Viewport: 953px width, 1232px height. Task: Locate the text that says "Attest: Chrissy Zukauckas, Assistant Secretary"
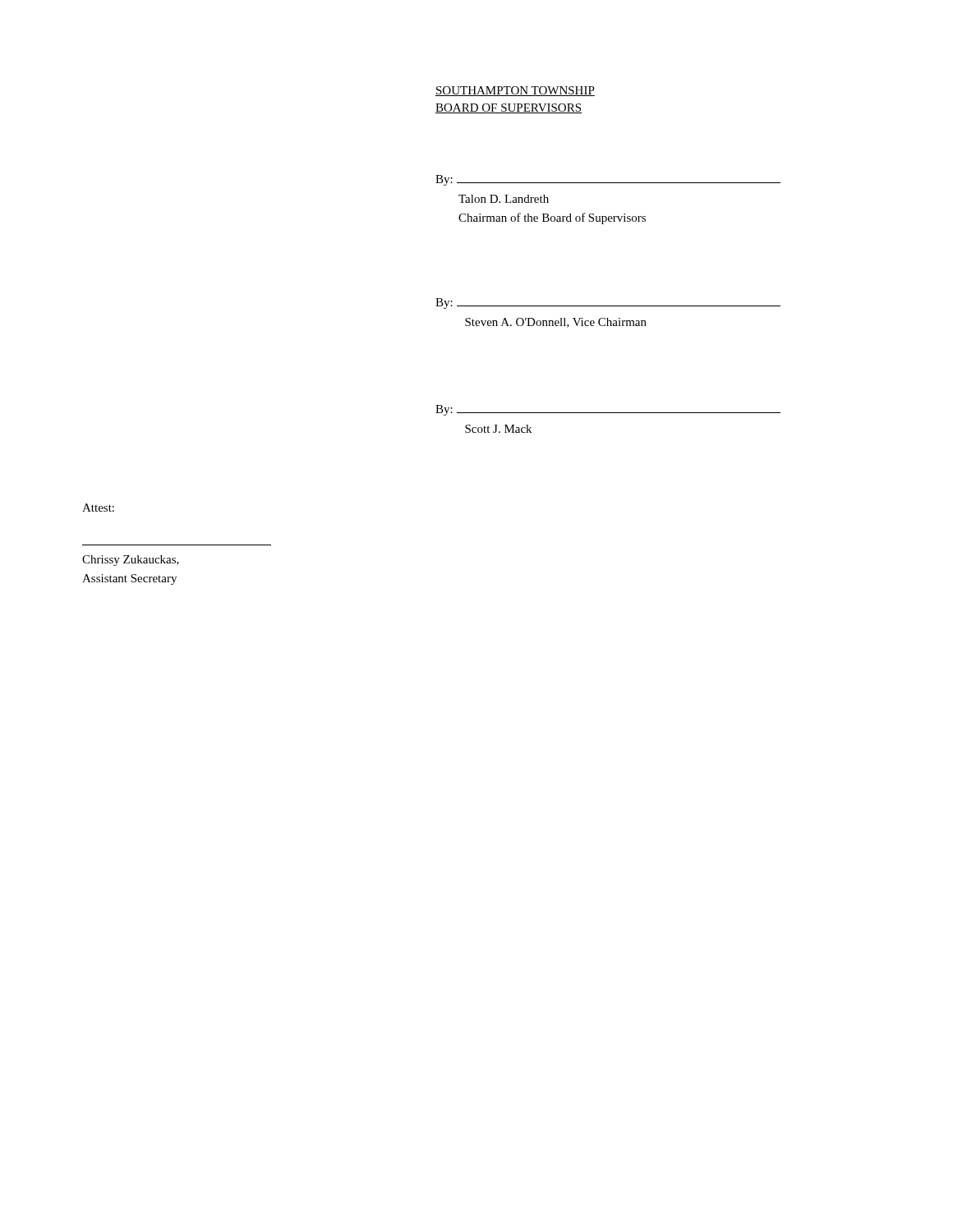point(177,544)
